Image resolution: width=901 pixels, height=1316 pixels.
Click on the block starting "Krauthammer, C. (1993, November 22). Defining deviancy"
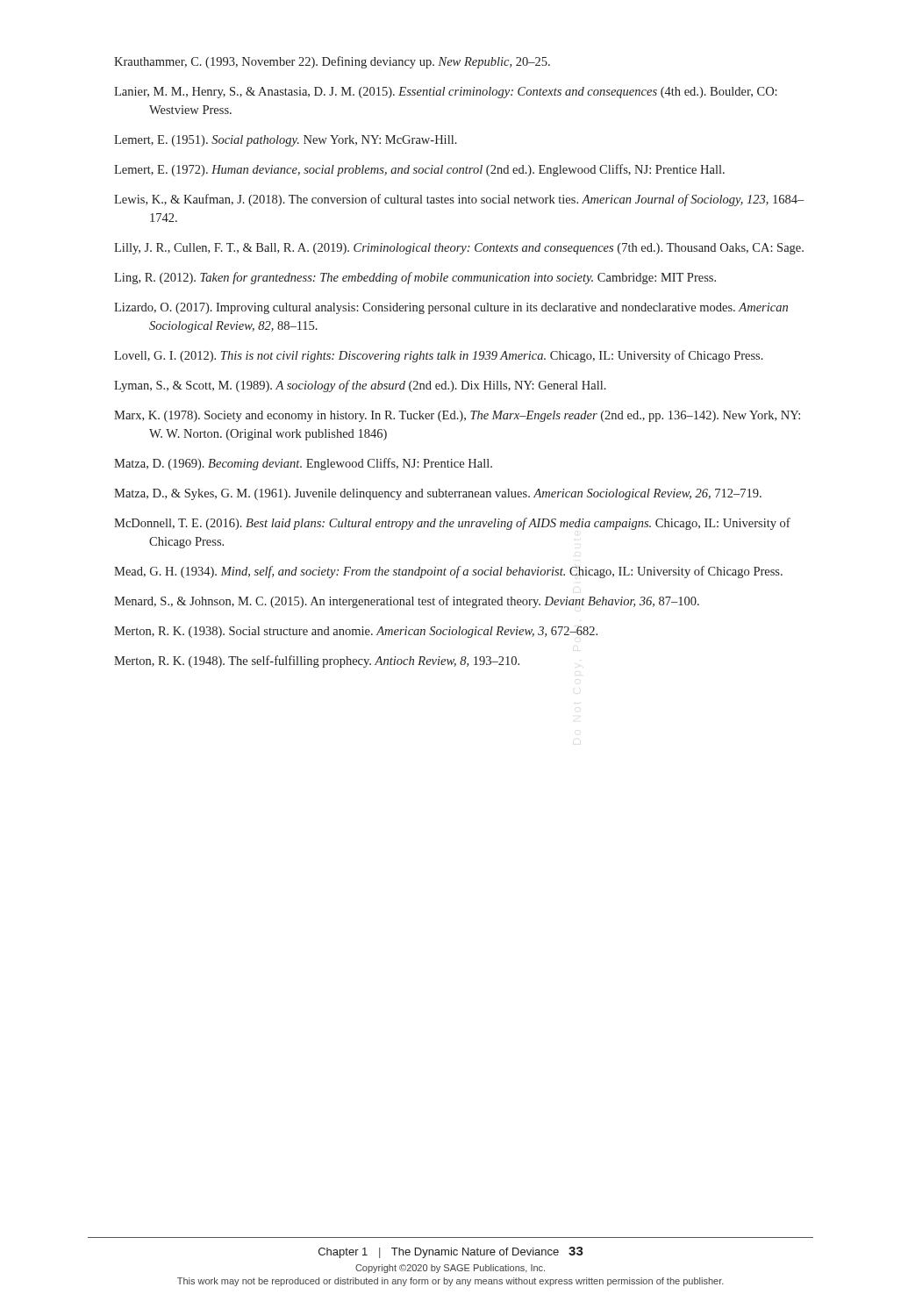[332, 61]
